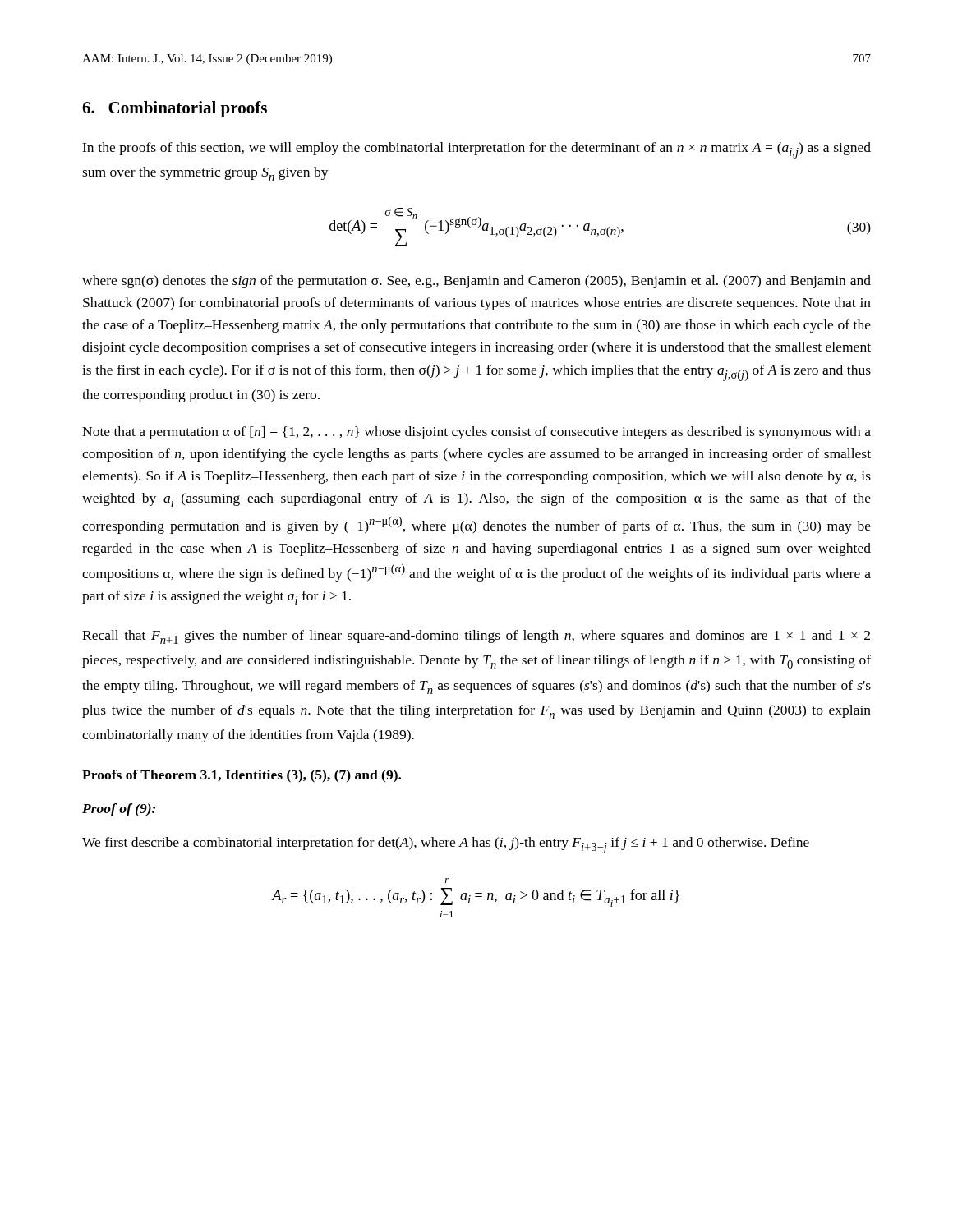Locate the text containing "Proof of (9):"
This screenshot has height=1232, width=953.
[x=119, y=808]
